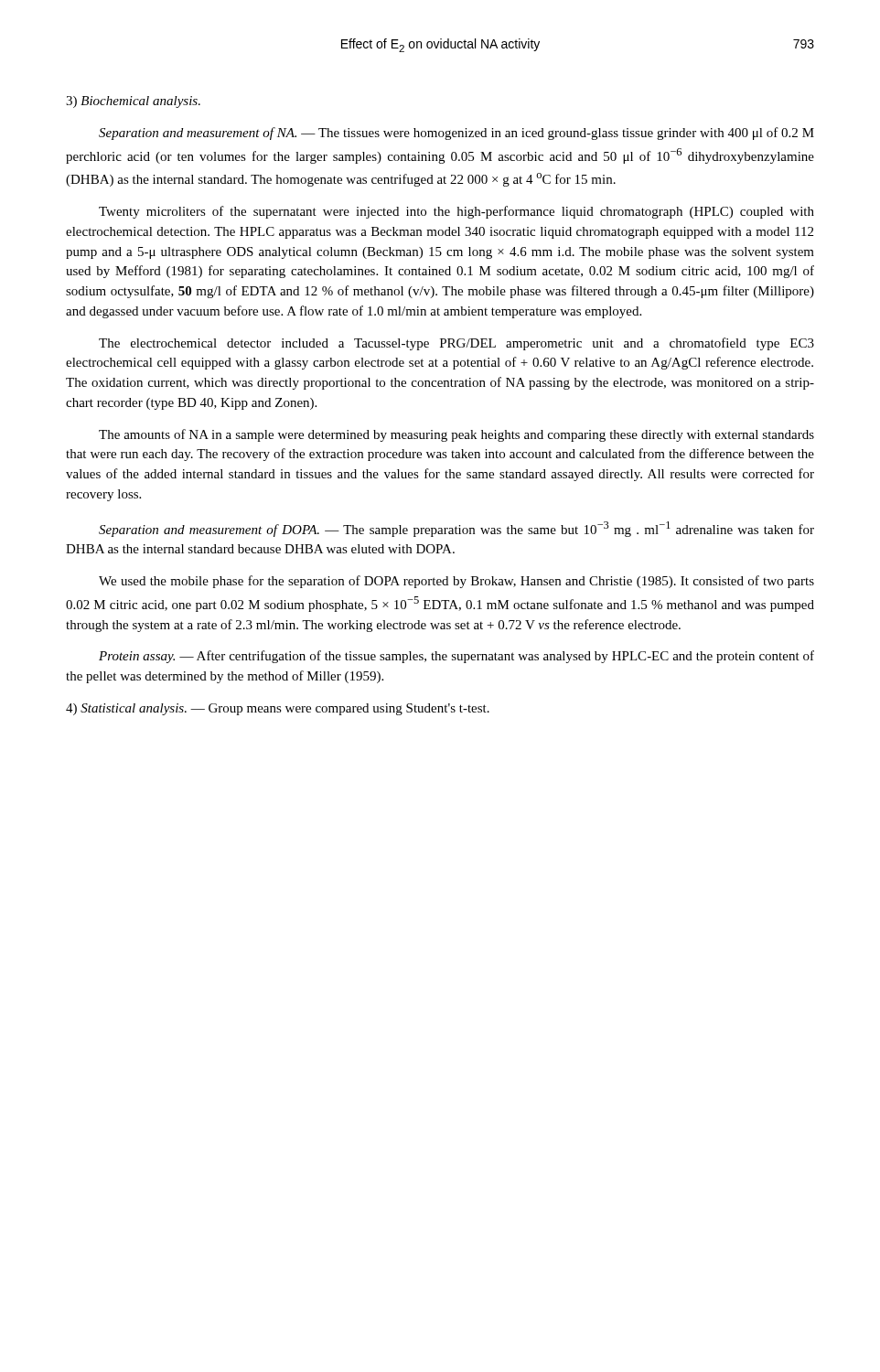Image resolution: width=880 pixels, height=1372 pixels.
Task: Click on the region starting "Protein assay. — After centrifugation of the tissue"
Action: (x=440, y=666)
